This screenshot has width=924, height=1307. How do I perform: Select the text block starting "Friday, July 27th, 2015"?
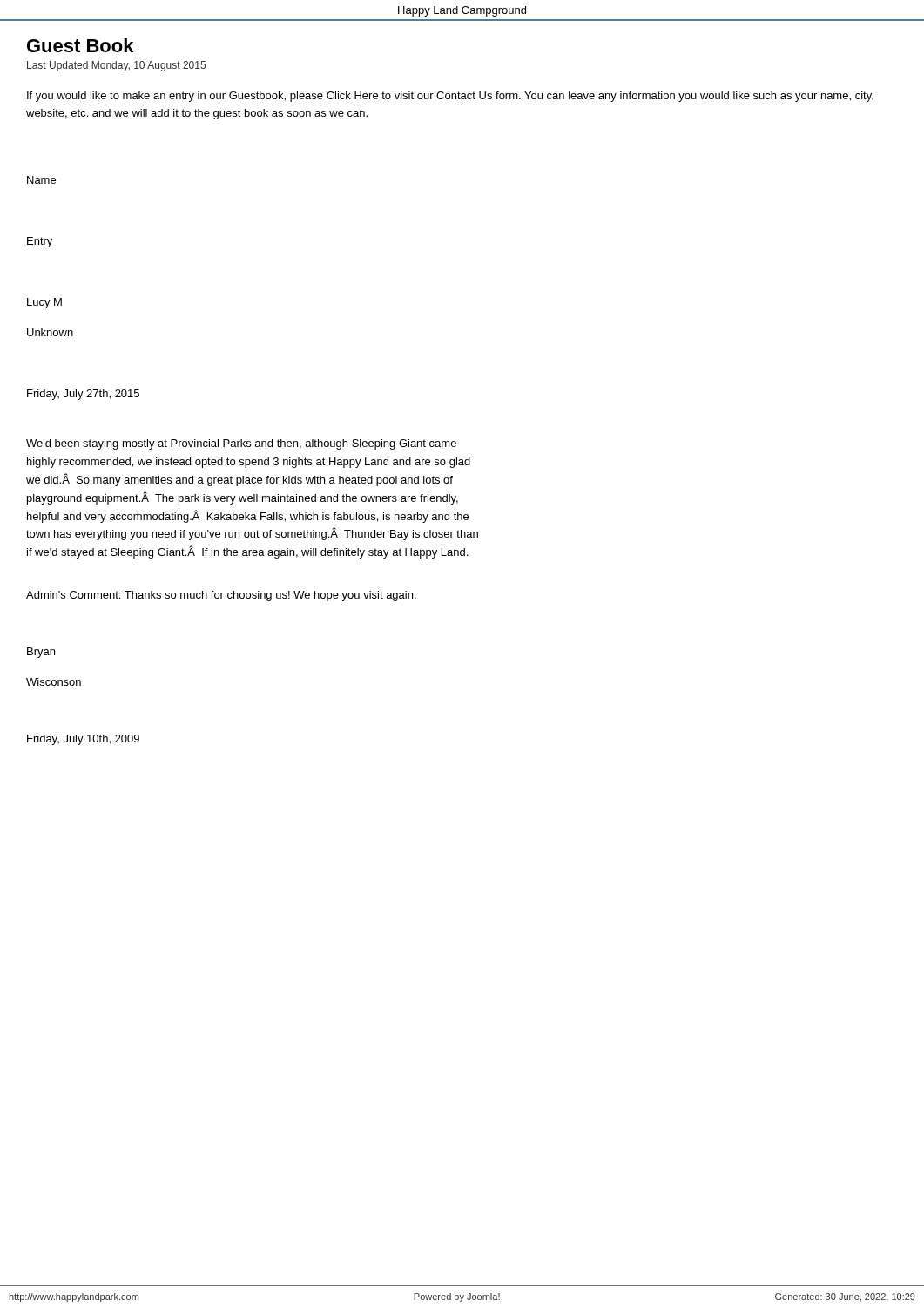pos(83,394)
